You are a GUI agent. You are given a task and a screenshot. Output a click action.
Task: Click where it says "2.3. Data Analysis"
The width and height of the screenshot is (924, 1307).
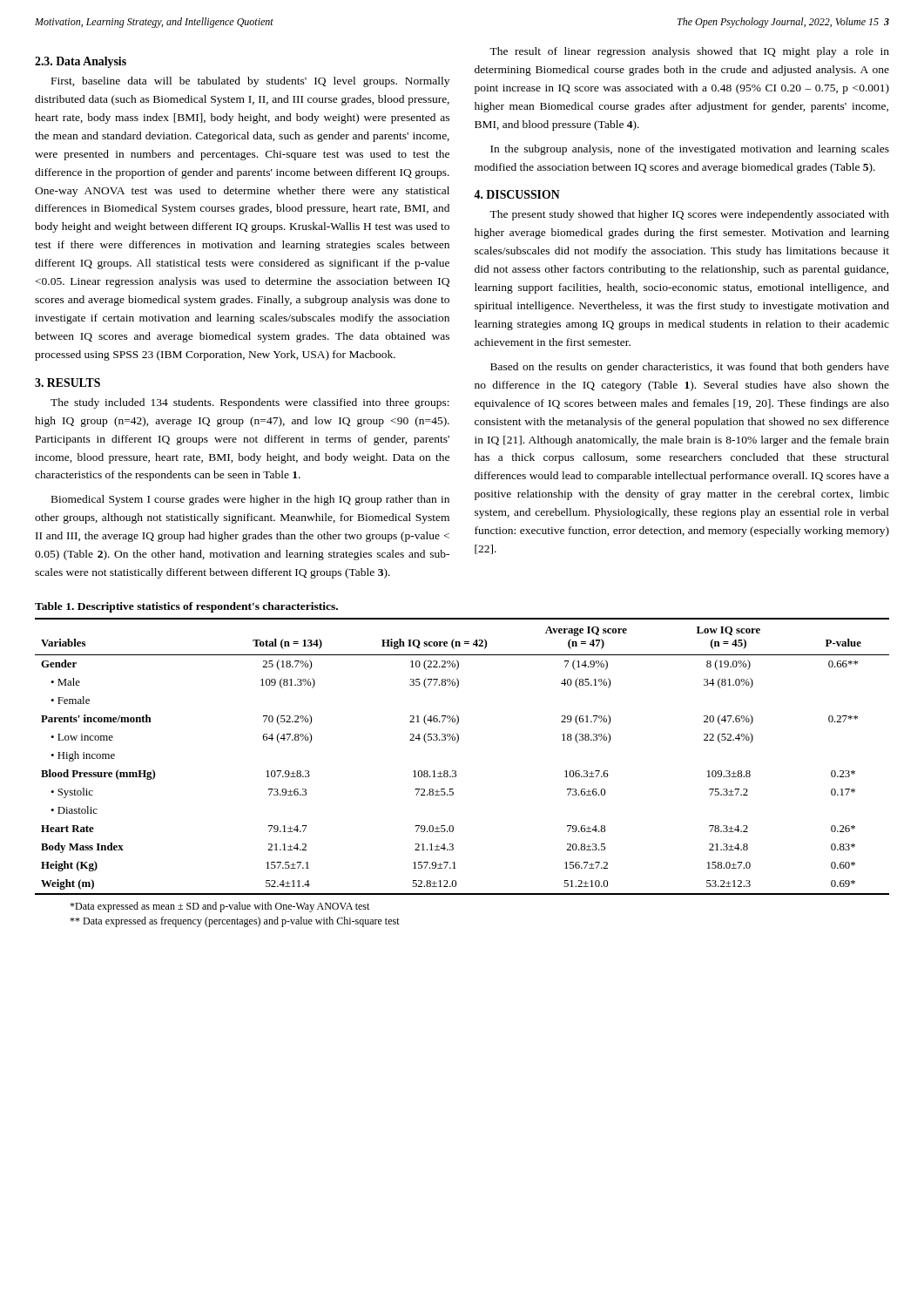pyautogui.click(x=81, y=61)
